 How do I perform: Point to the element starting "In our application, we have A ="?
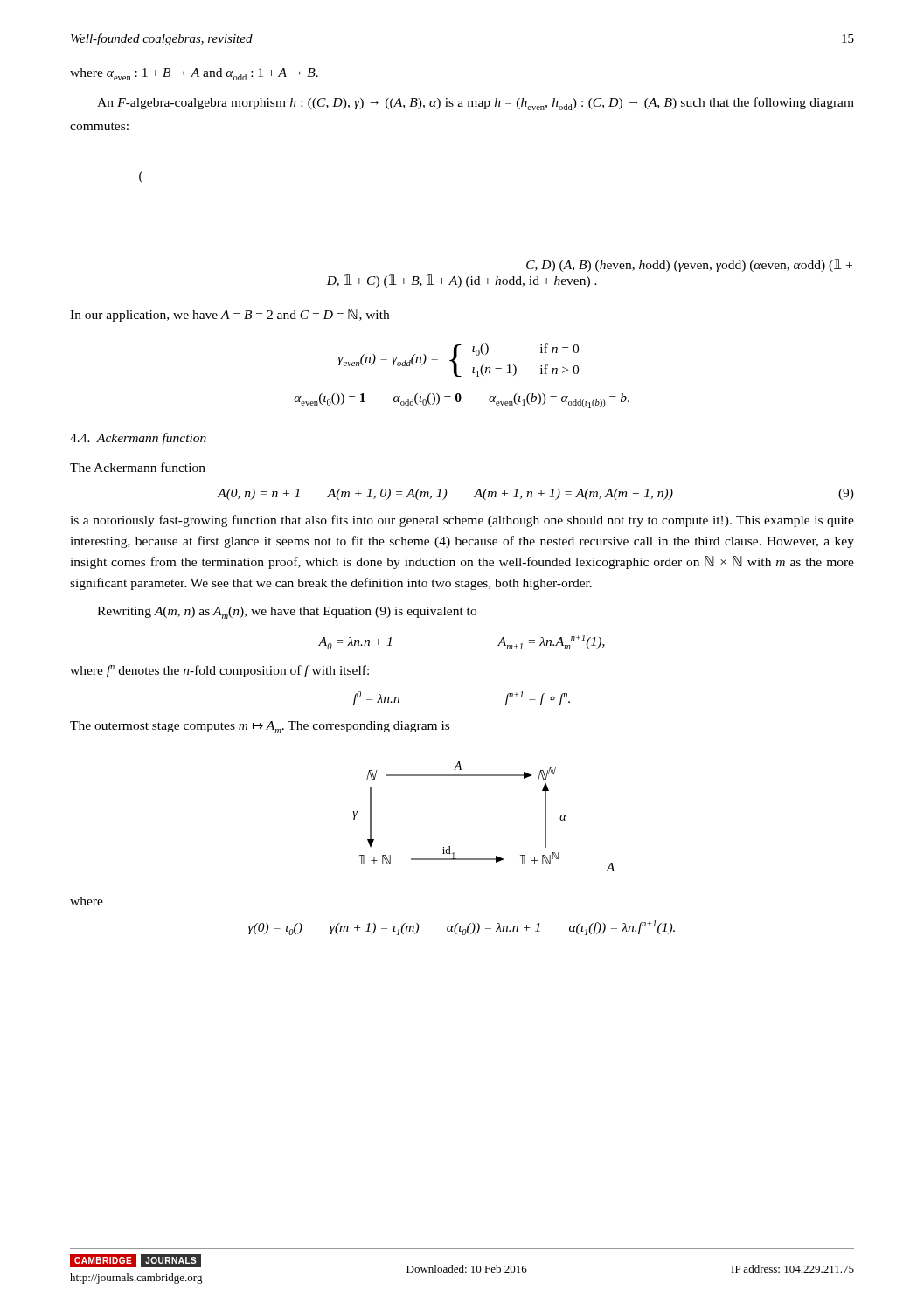pyautogui.click(x=229, y=315)
